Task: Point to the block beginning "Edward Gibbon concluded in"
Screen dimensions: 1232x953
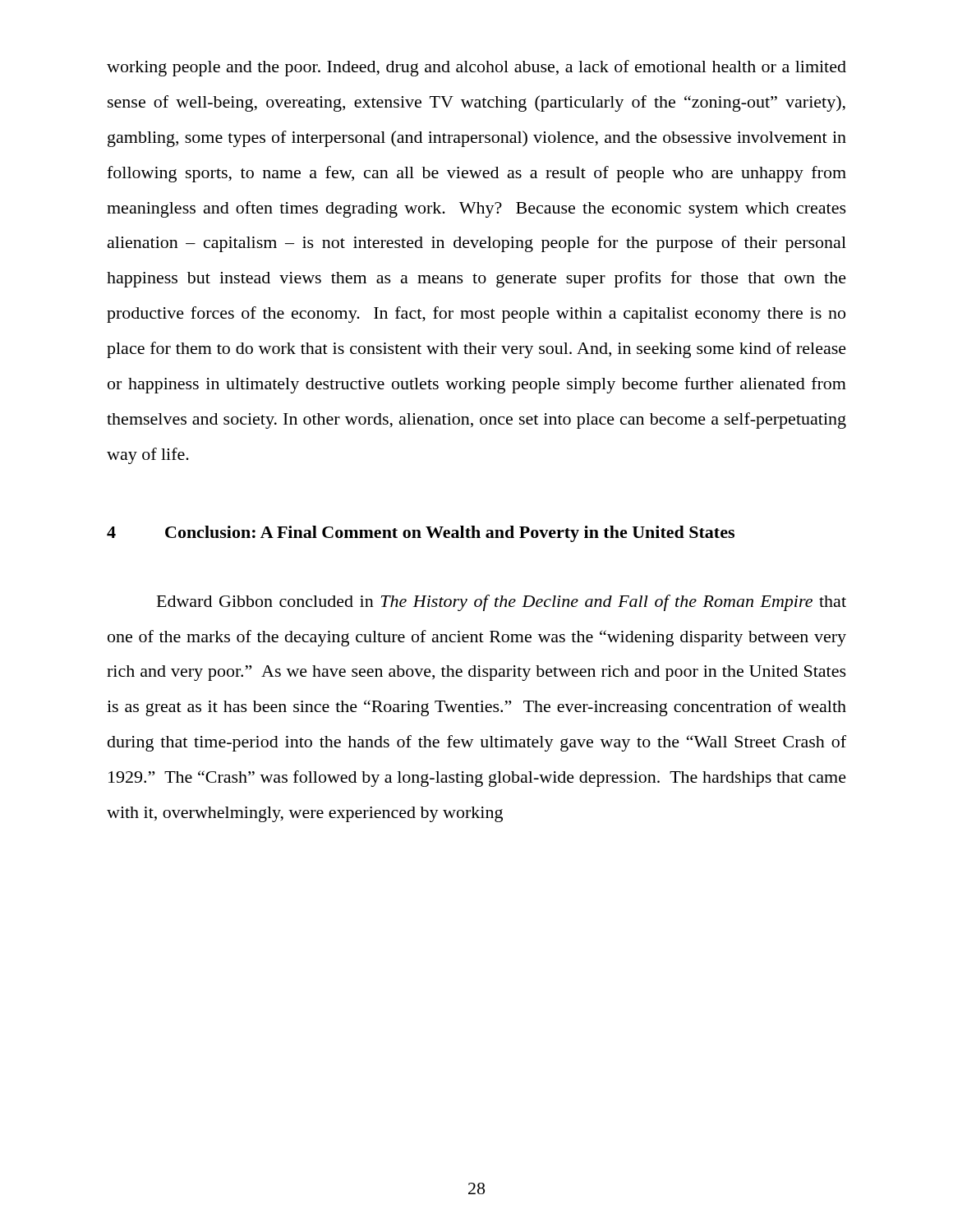Action: click(x=476, y=706)
